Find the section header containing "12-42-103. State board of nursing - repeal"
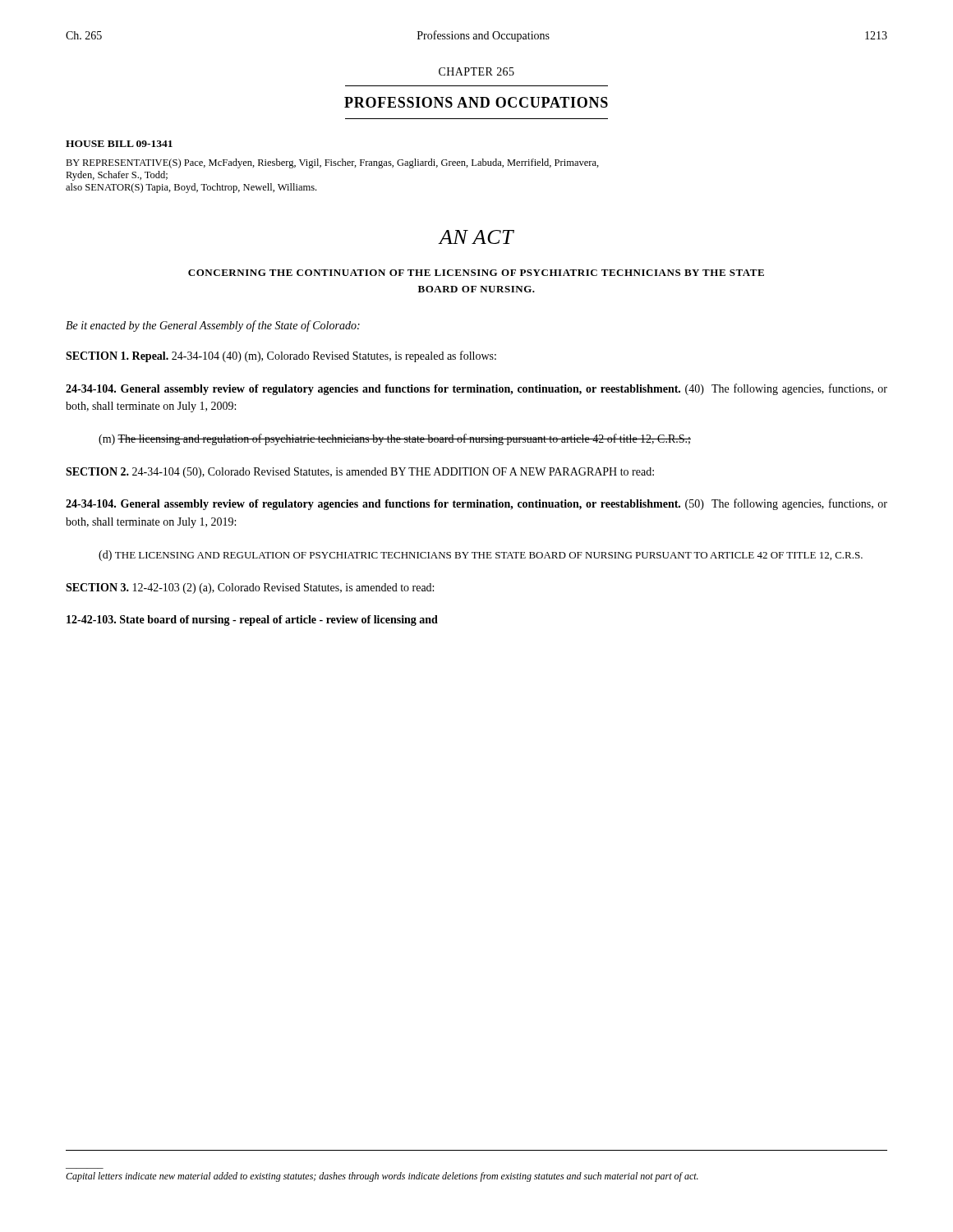The image size is (953, 1232). (252, 621)
